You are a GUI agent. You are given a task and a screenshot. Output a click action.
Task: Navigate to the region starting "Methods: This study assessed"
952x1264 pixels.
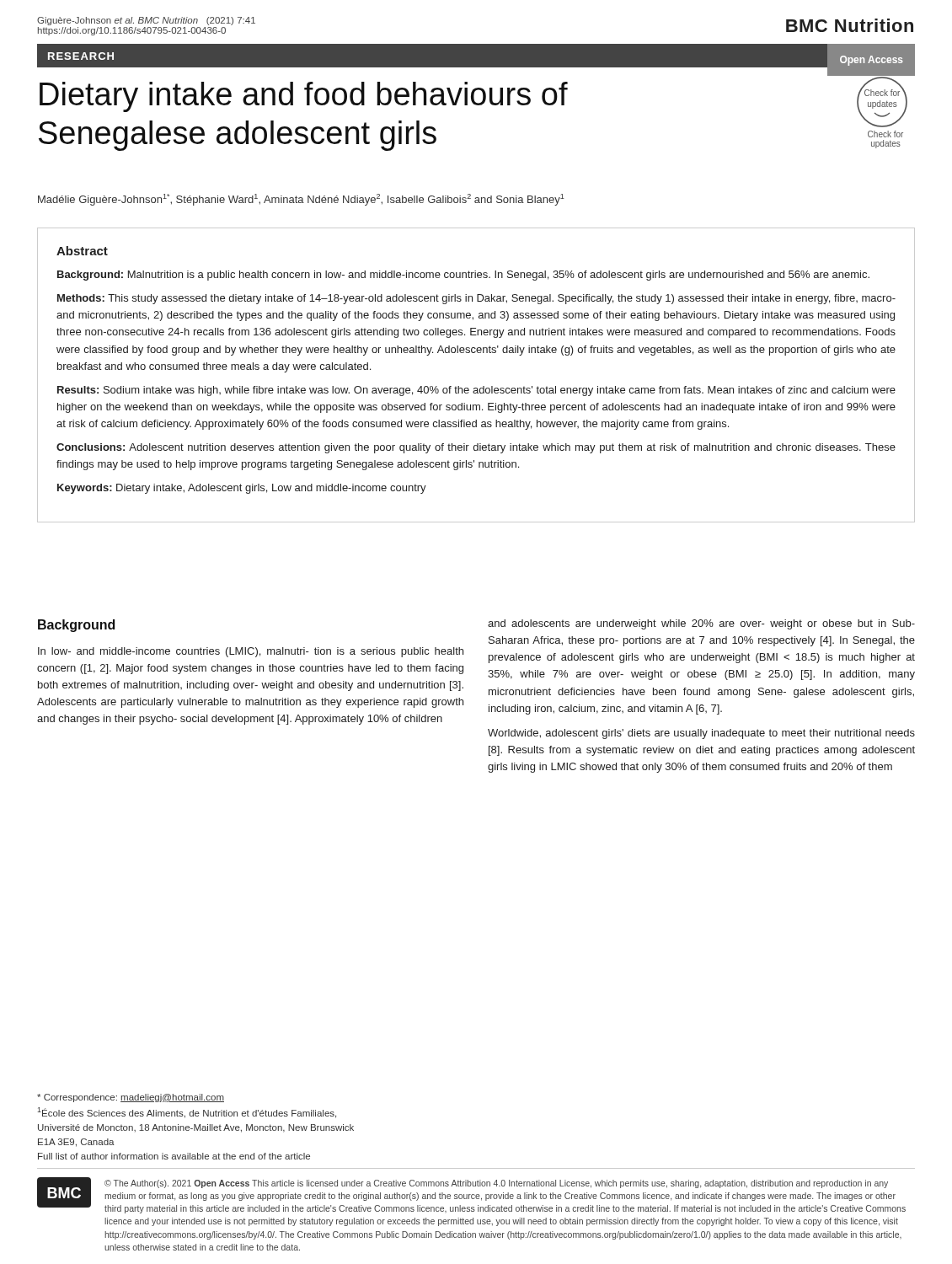click(476, 332)
